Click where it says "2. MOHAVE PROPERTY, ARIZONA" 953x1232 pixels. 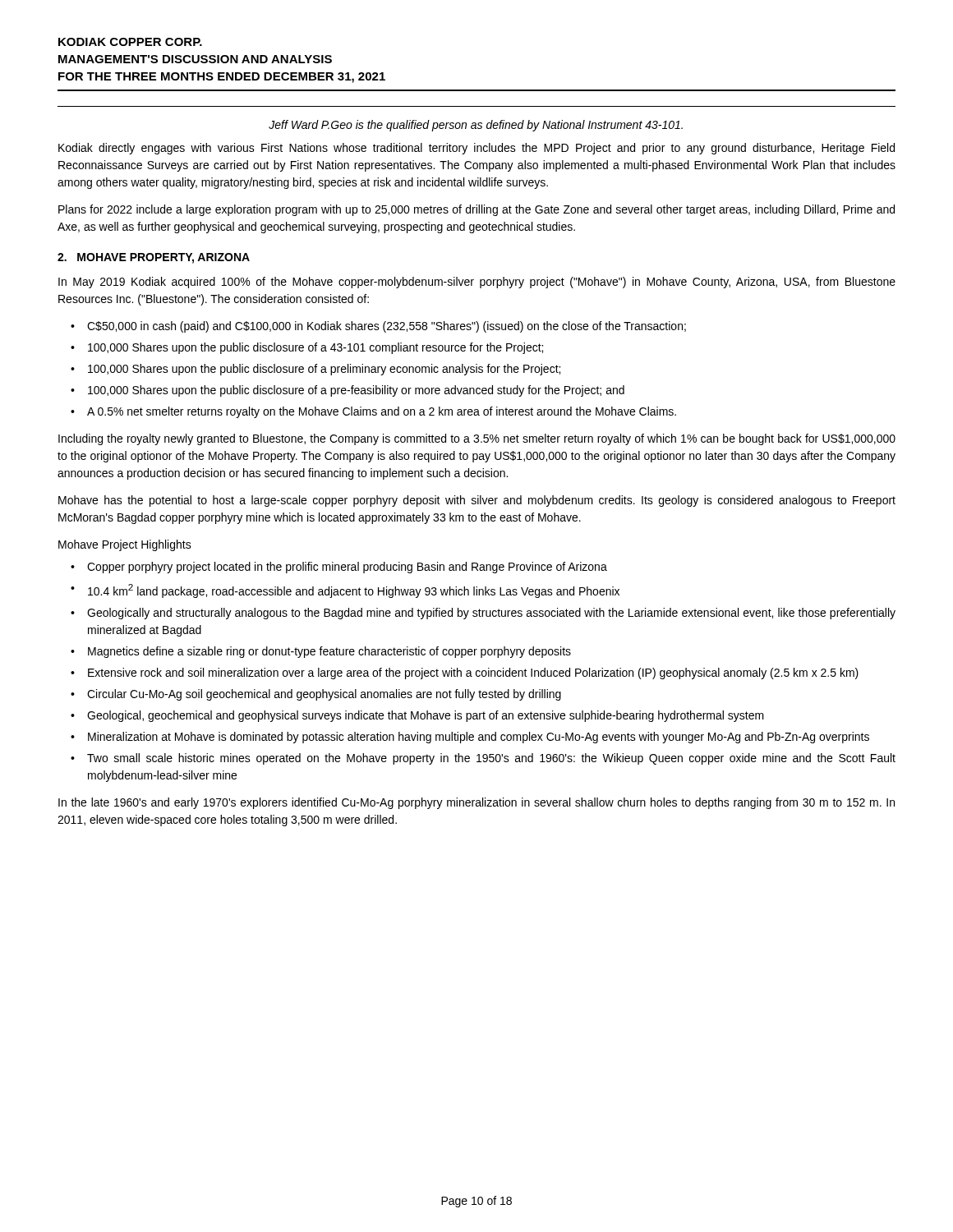point(154,257)
